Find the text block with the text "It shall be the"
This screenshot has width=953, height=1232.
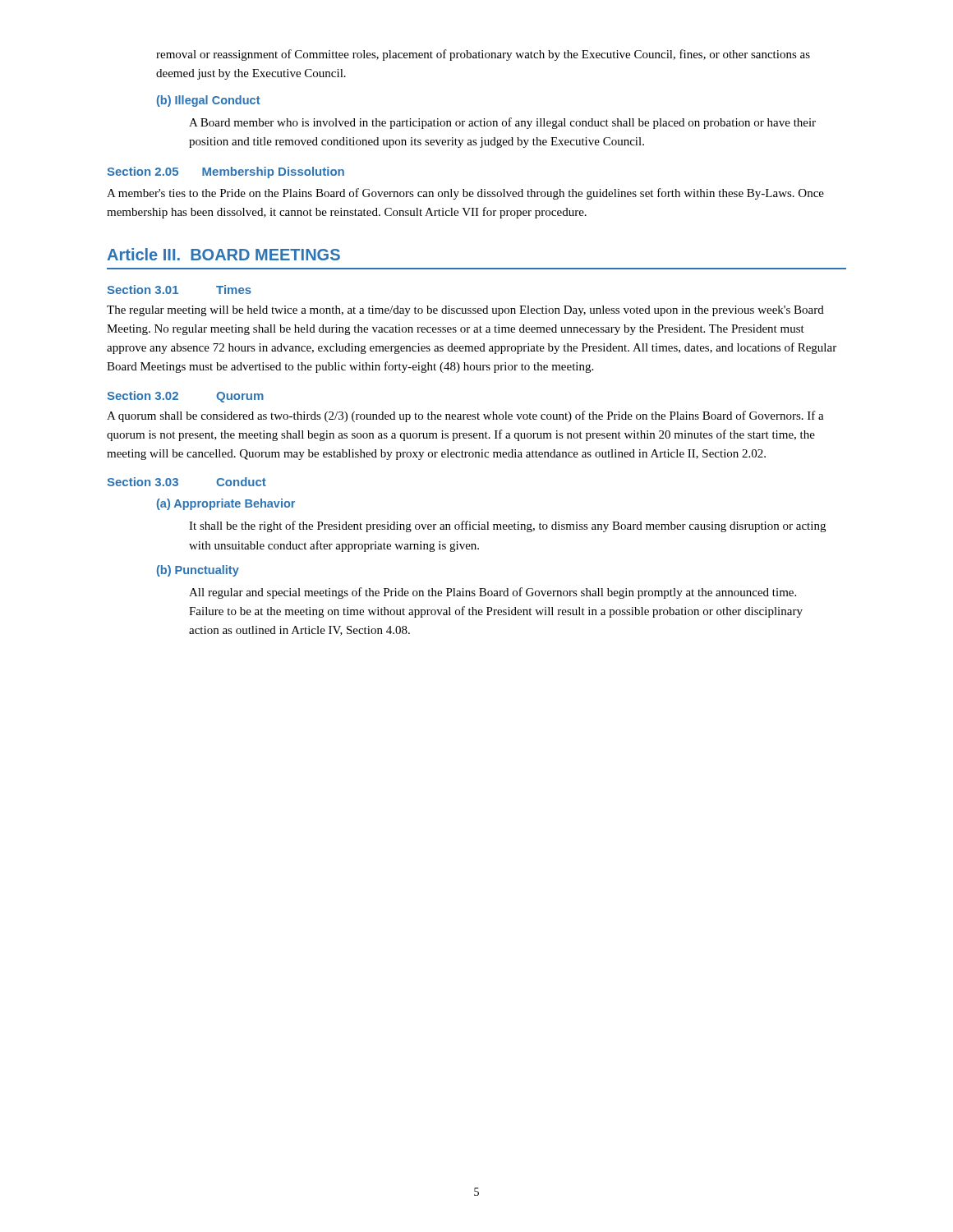[507, 535]
